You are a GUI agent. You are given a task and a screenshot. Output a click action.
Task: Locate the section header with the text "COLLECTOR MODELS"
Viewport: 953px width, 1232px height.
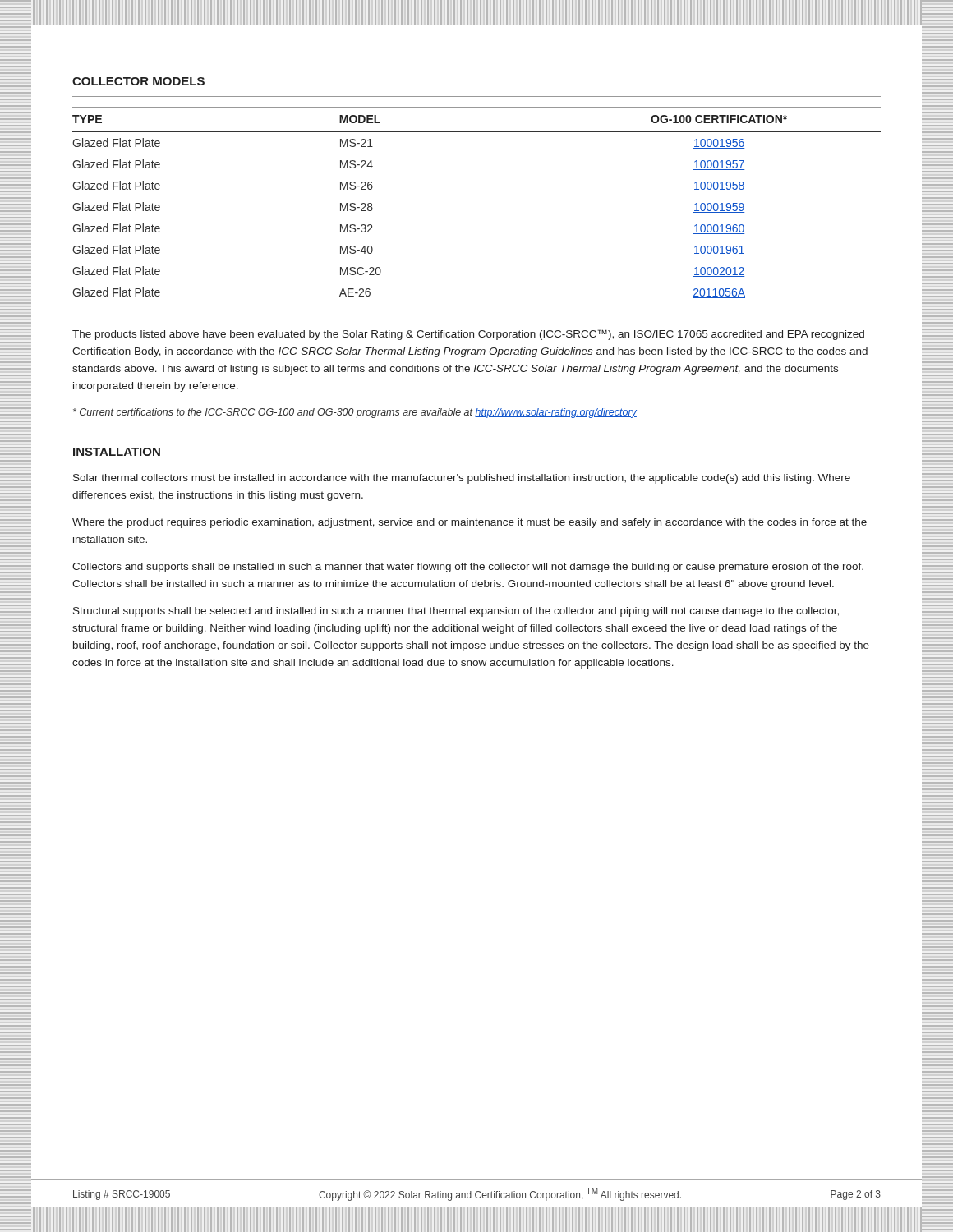(139, 81)
